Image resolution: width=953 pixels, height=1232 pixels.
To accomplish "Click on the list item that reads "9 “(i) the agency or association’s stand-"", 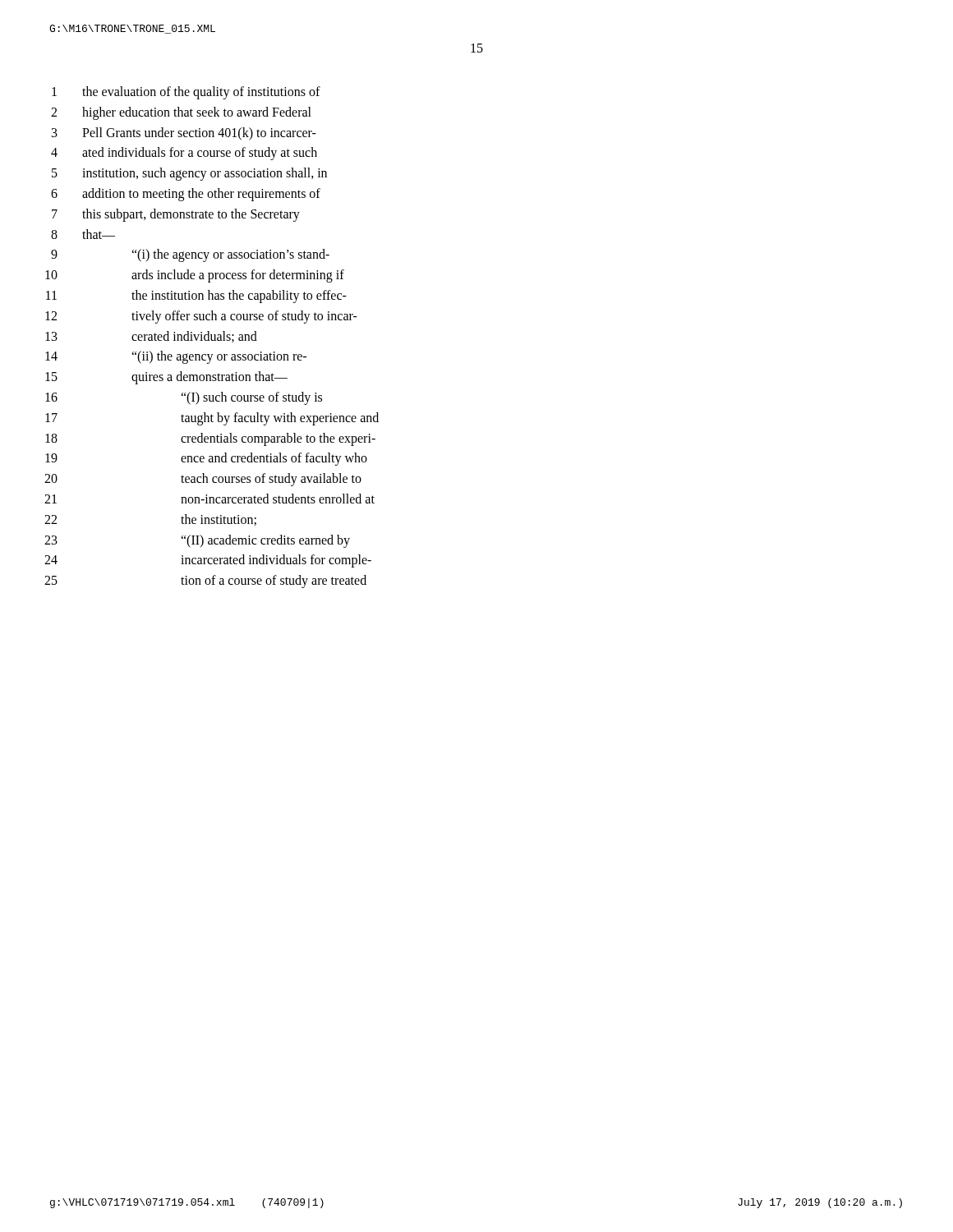I will coord(190,255).
